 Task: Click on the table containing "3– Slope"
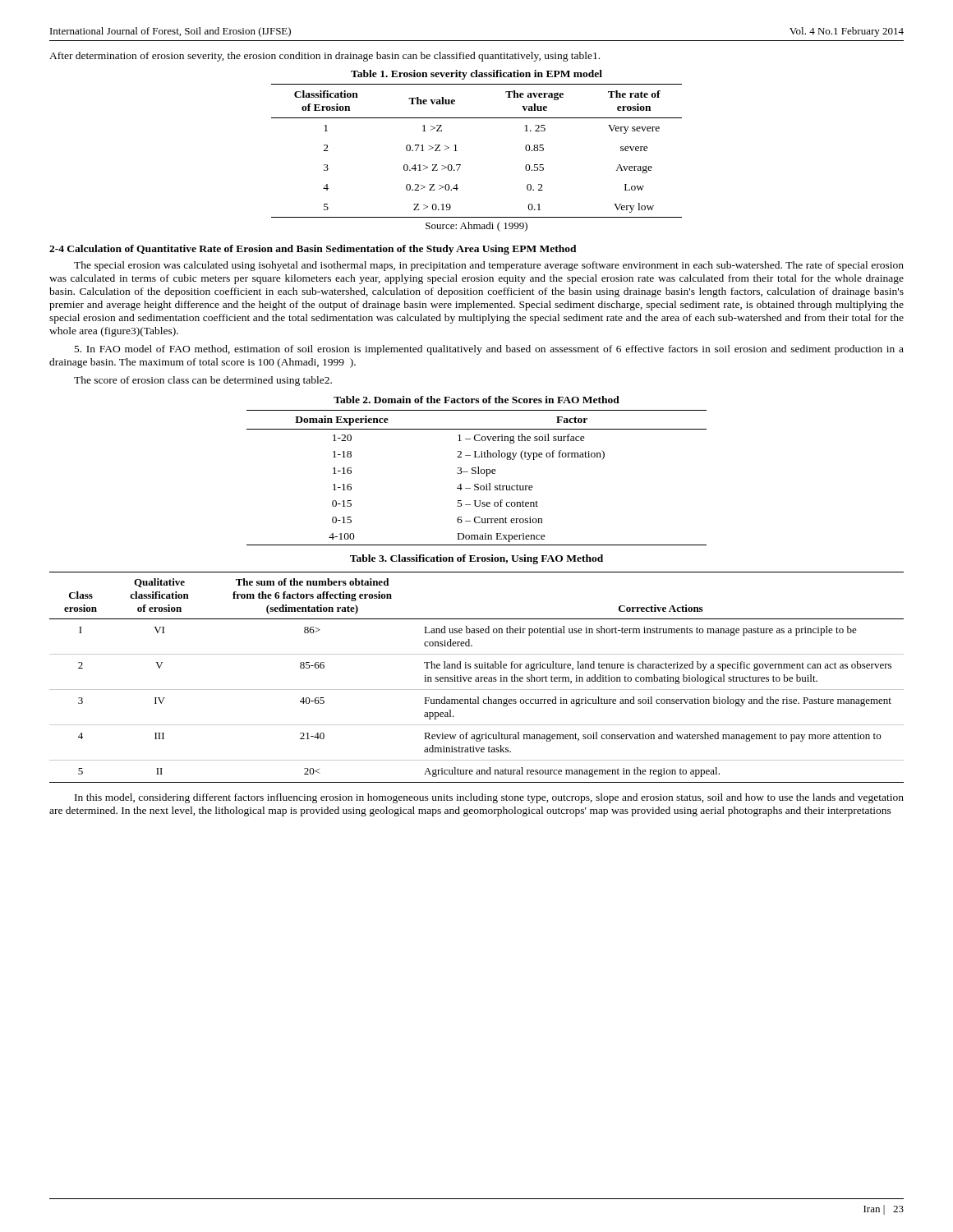click(476, 469)
